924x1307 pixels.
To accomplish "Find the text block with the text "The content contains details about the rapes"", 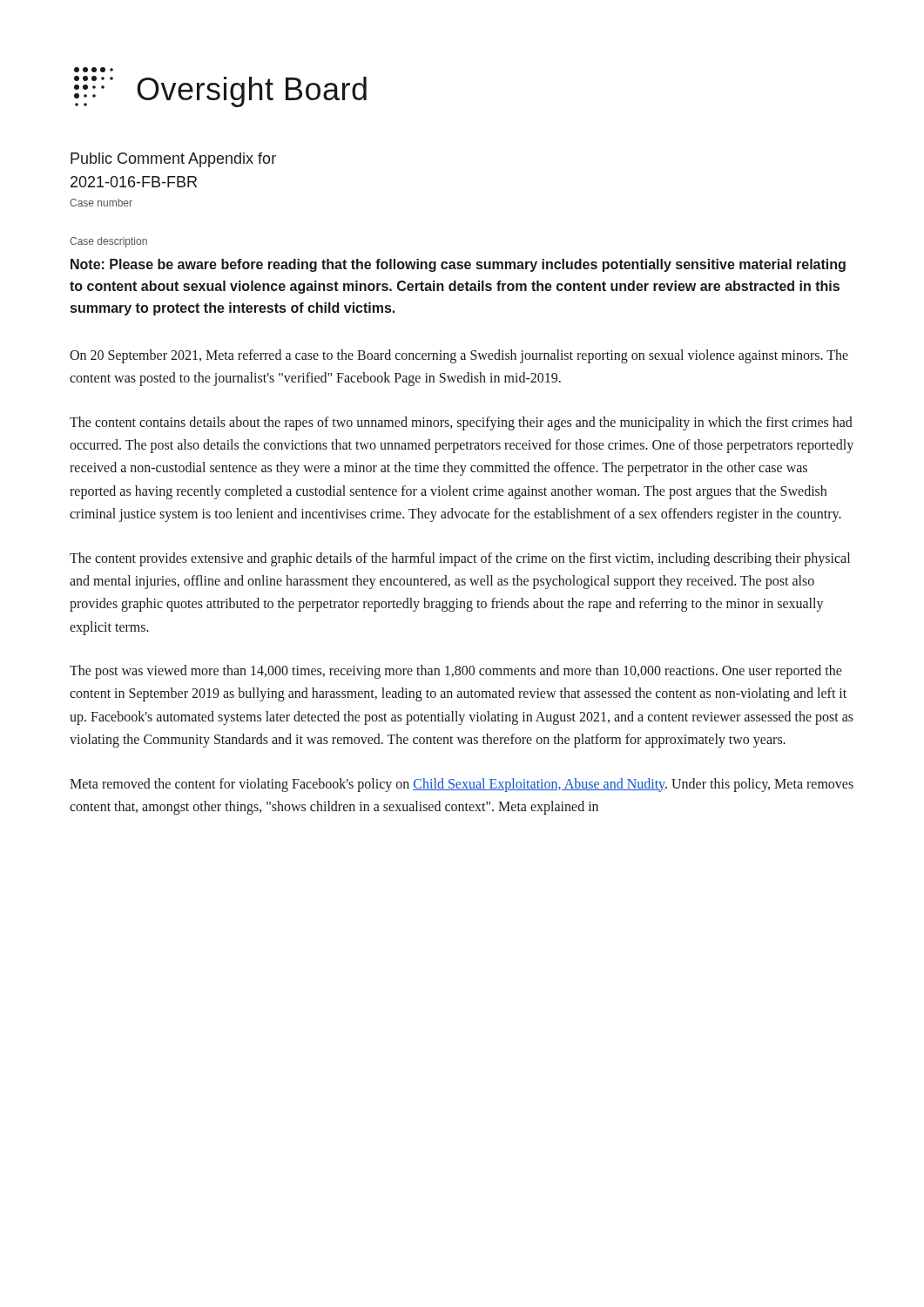I will coord(462,468).
